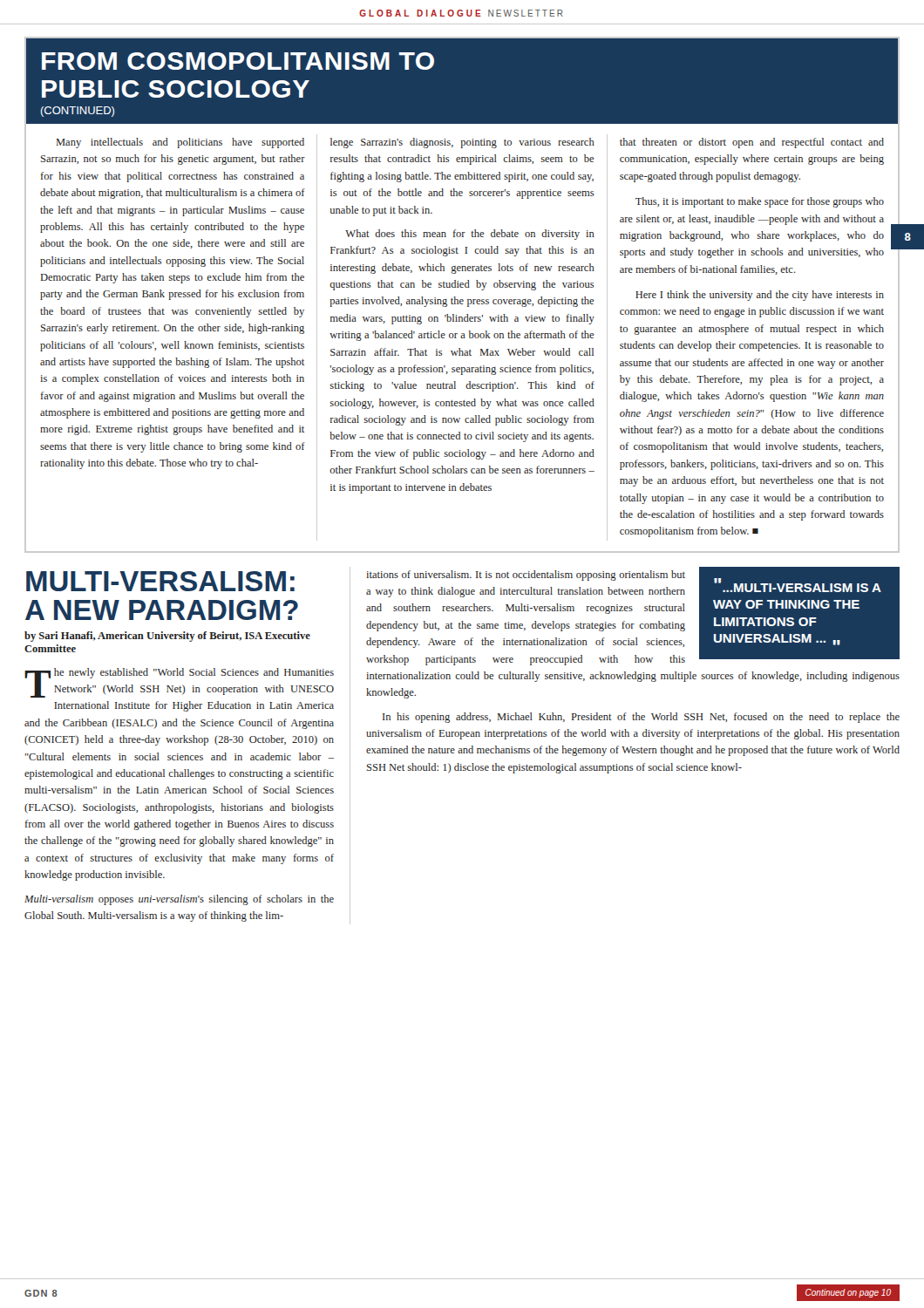Point to the block beginning "by Sari Hanafi, American University of Beirut, ISA"
Viewport: 924px width, 1308px height.
(167, 642)
